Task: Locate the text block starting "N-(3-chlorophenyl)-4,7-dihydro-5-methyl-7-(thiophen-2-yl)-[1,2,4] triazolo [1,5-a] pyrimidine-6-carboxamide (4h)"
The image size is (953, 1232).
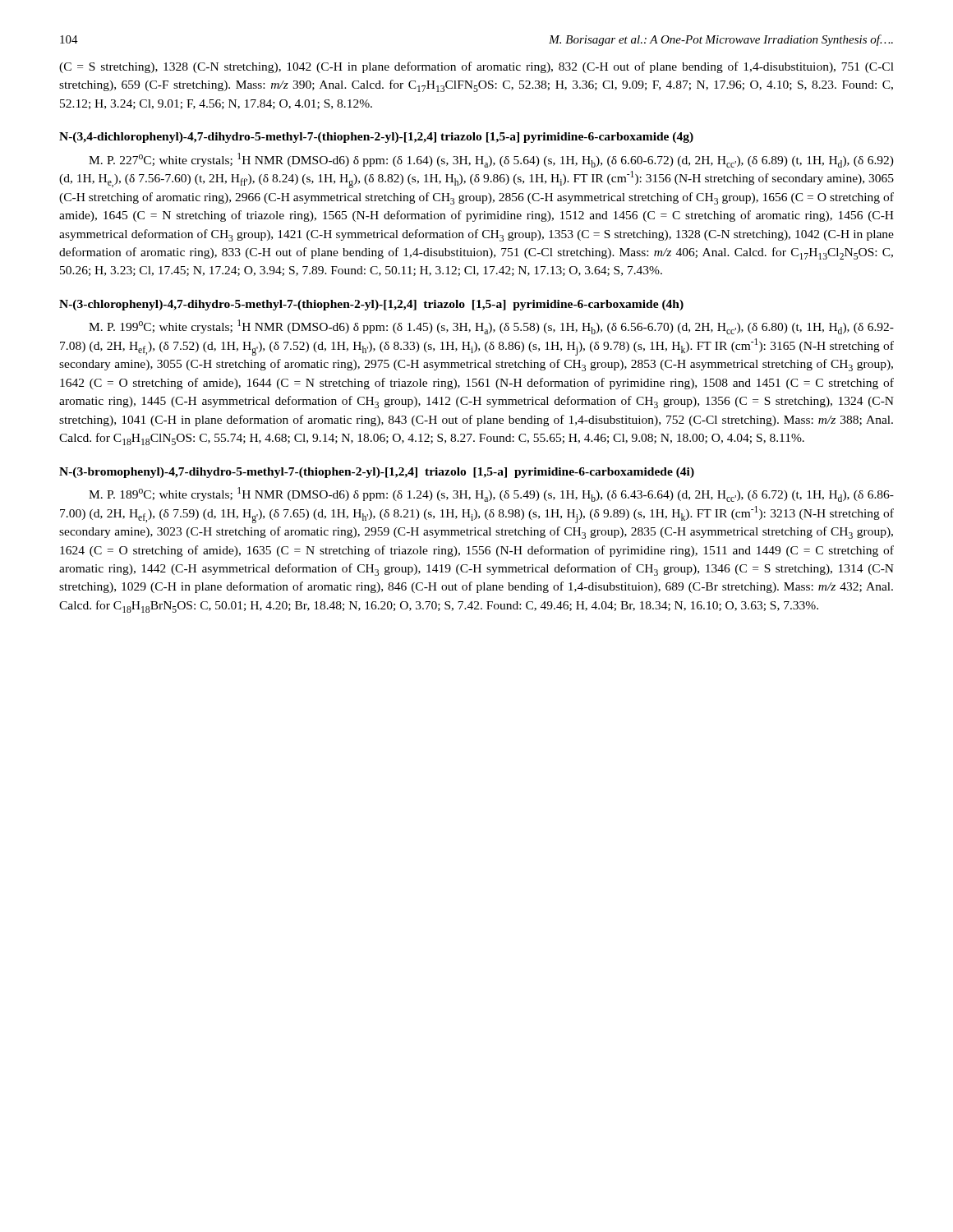Action: tap(371, 303)
